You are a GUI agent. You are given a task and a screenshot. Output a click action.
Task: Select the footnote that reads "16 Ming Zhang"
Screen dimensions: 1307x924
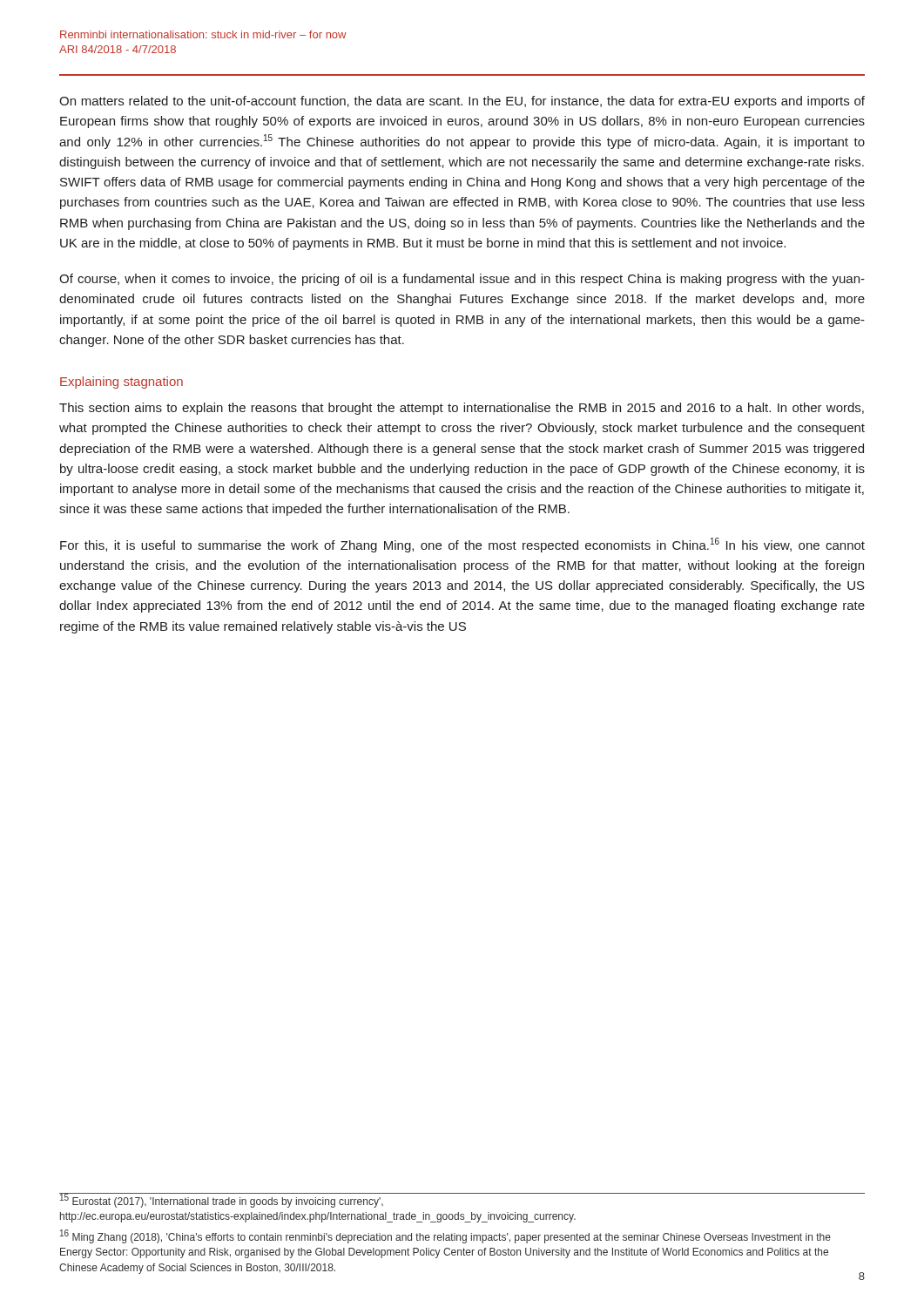coord(445,1252)
